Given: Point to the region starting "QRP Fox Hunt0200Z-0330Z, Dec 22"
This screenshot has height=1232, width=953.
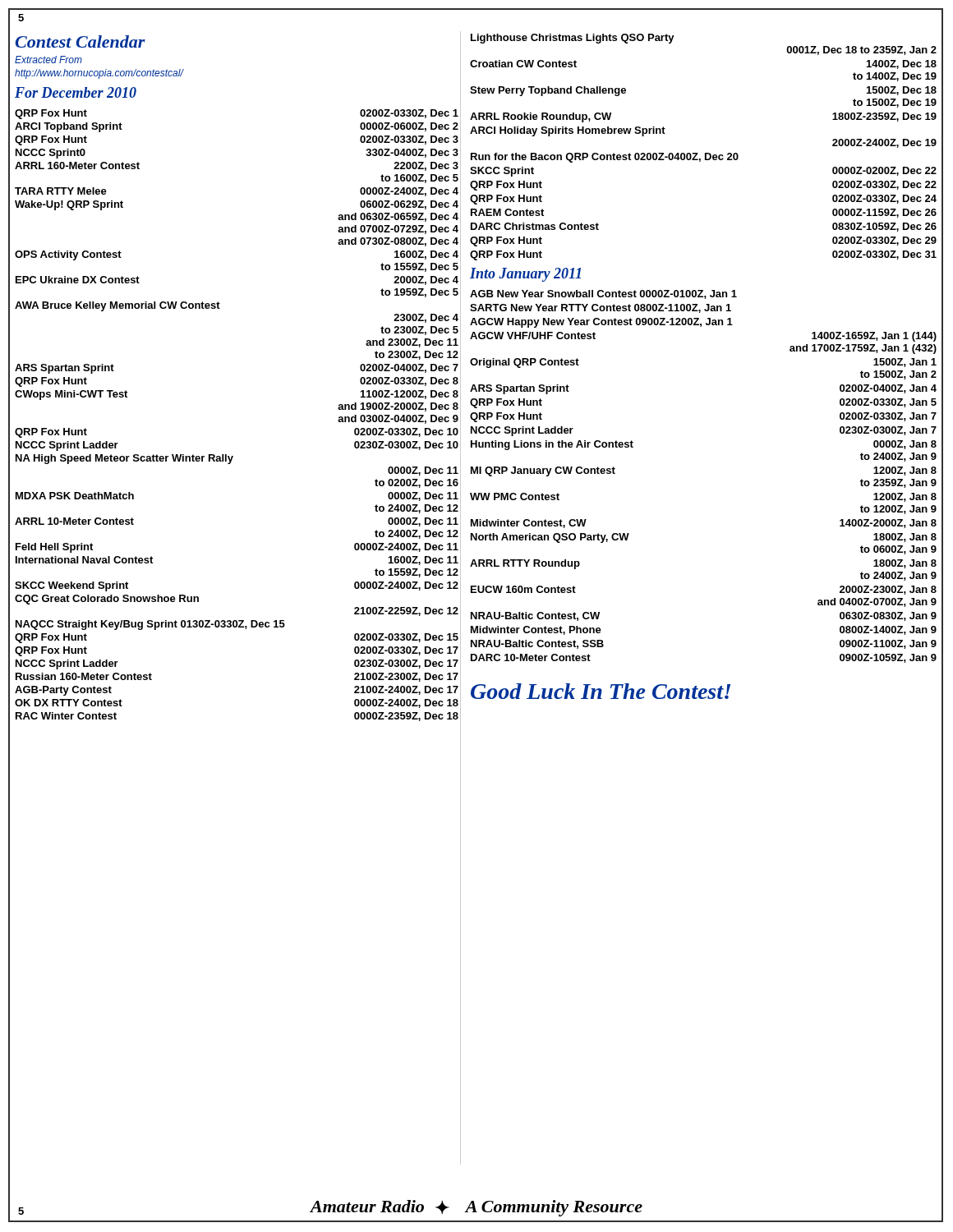Looking at the screenshot, I should [x=506, y=187].
